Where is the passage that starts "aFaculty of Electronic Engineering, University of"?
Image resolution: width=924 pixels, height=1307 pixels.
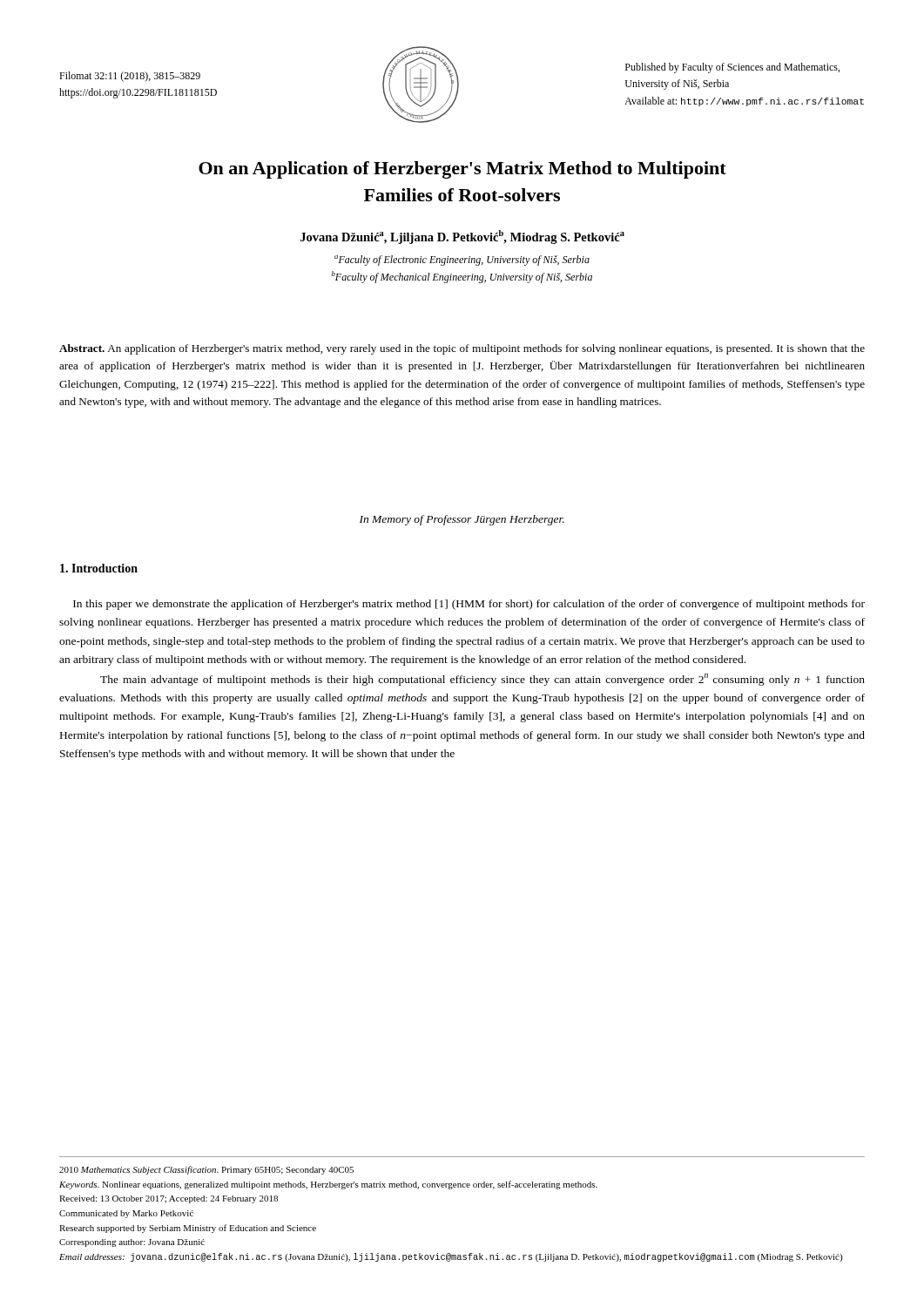(x=462, y=268)
